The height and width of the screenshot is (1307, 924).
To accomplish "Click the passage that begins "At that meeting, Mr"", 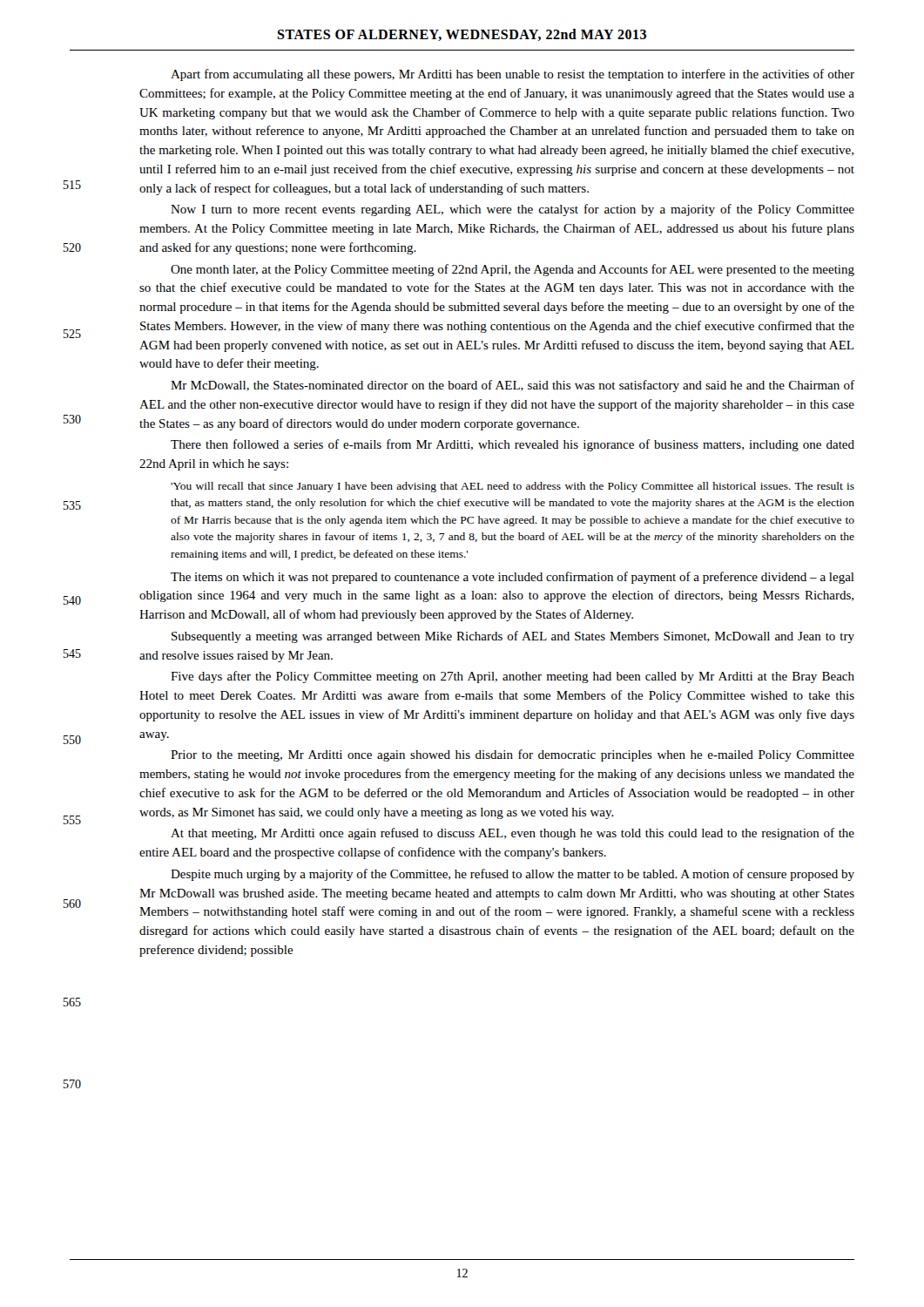I will pos(497,843).
